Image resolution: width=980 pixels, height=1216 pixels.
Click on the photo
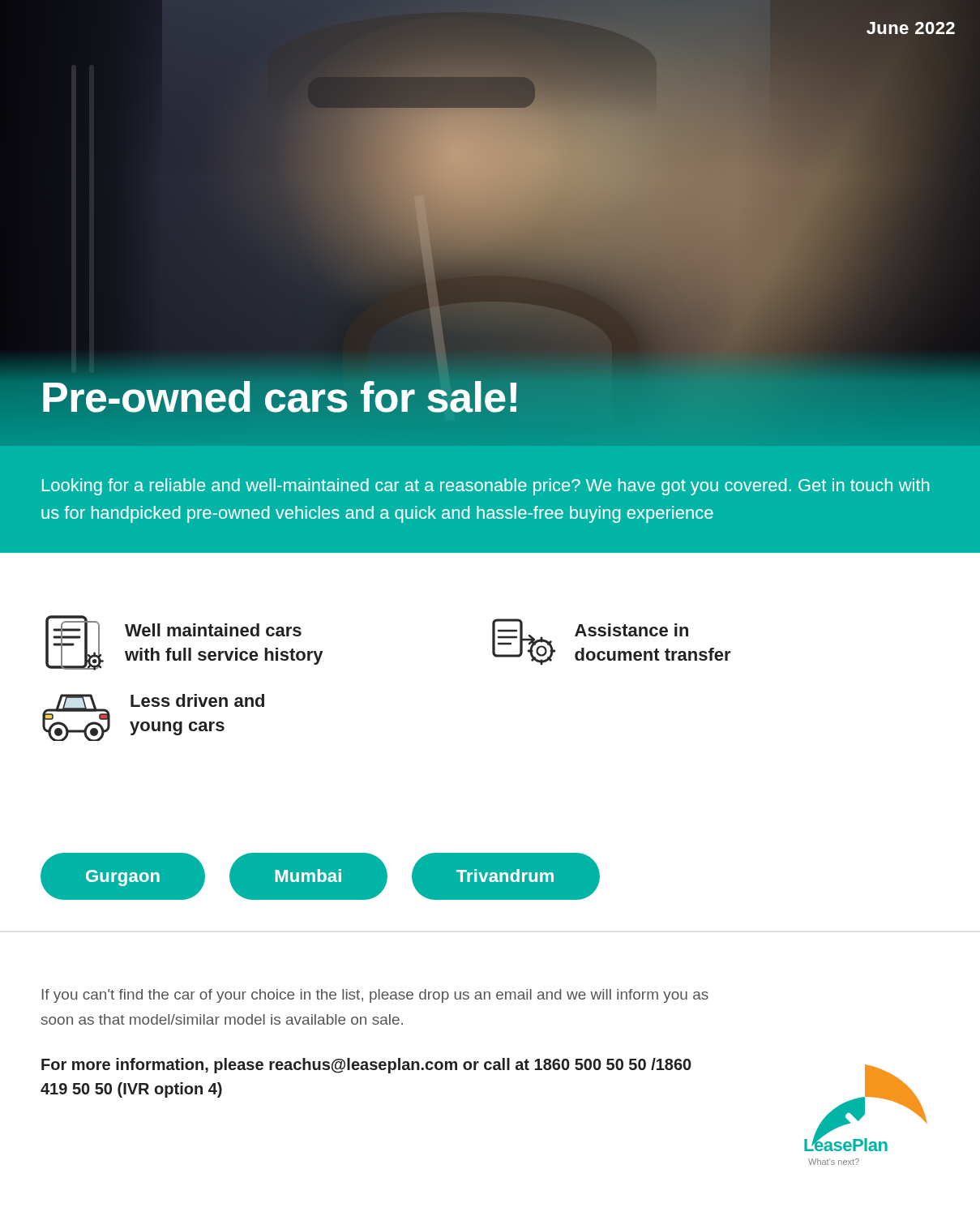click(x=490, y=223)
